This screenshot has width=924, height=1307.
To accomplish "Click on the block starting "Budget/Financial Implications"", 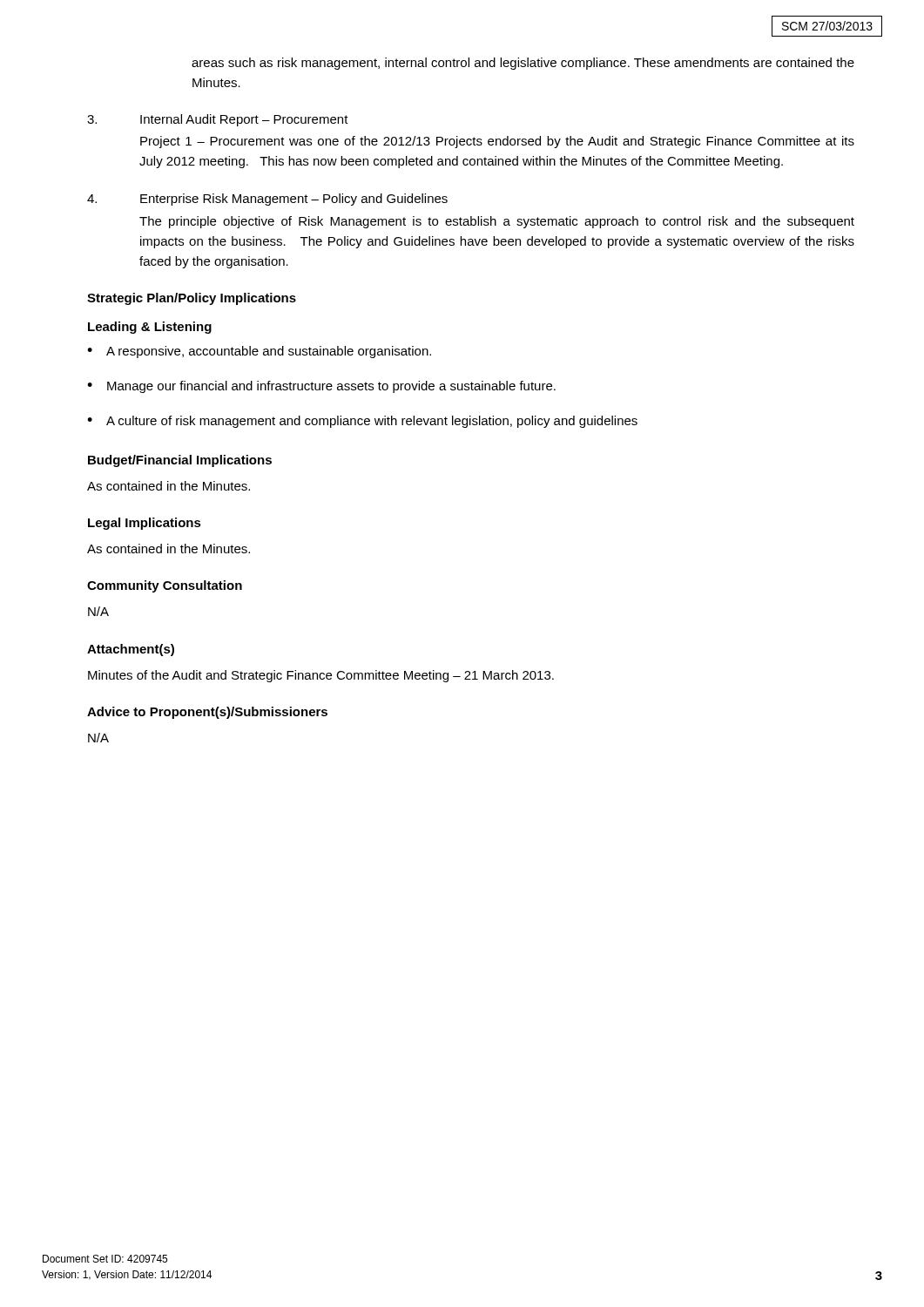I will [x=180, y=460].
